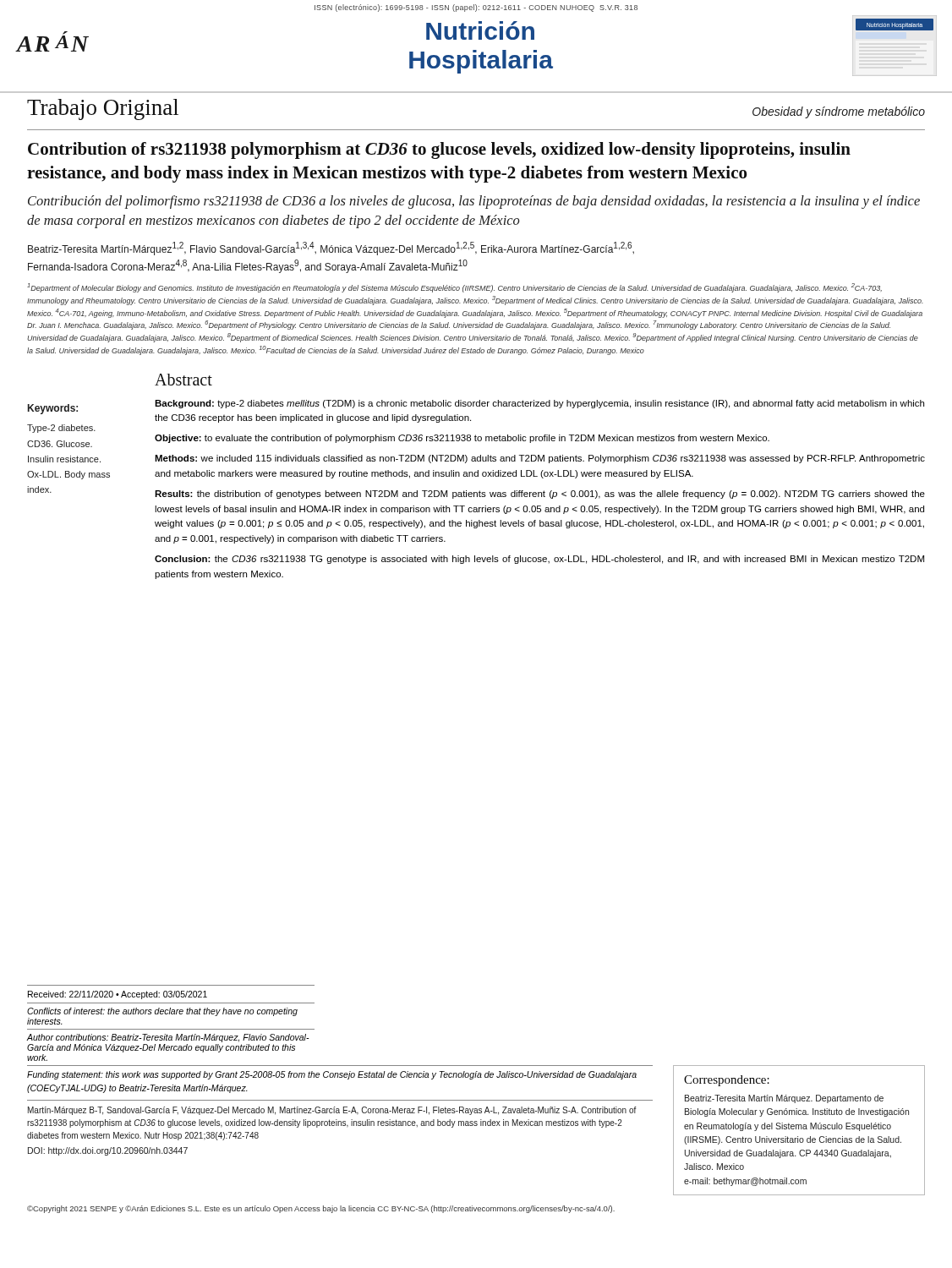Image resolution: width=952 pixels, height=1268 pixels.
Task: Where does it say "Keywords: Type-2 diabetes.CD36. Glucose.Insulin resistance.Ox-LDL. Body massindex."?
Action: tap(84, 447)
